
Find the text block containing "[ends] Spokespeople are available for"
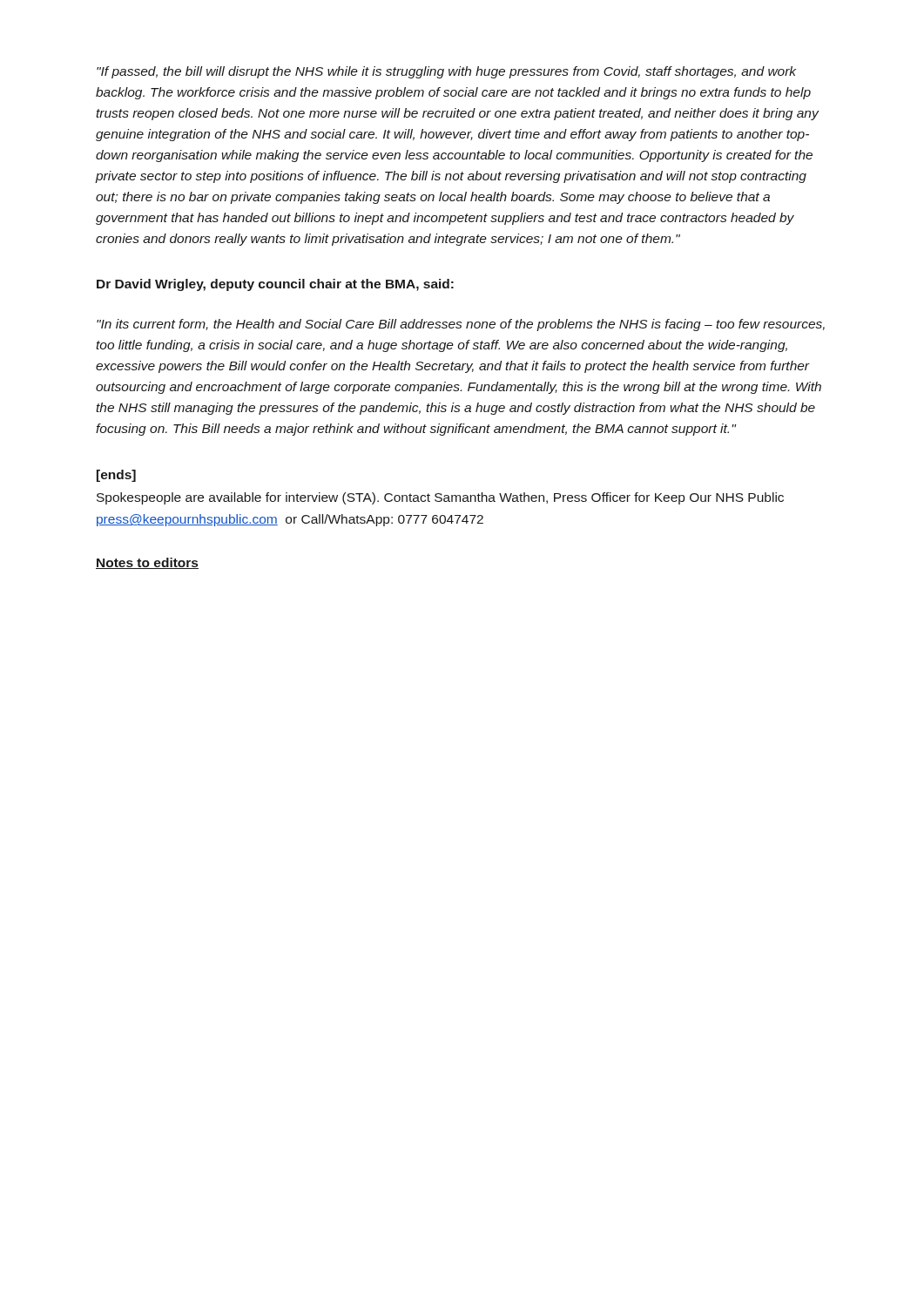[440, 497]
